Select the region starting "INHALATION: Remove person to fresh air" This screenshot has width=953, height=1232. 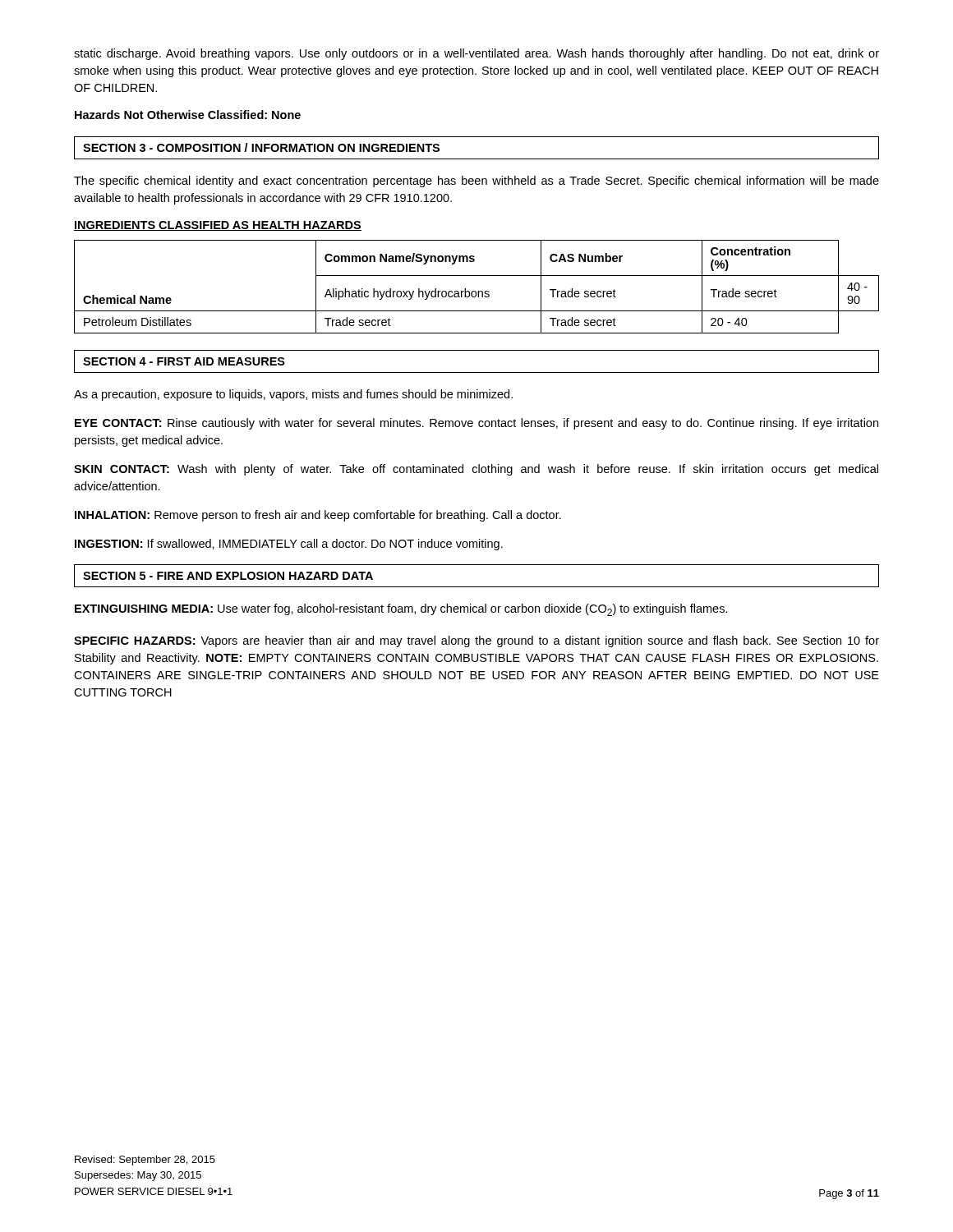(x=318, y=515)
